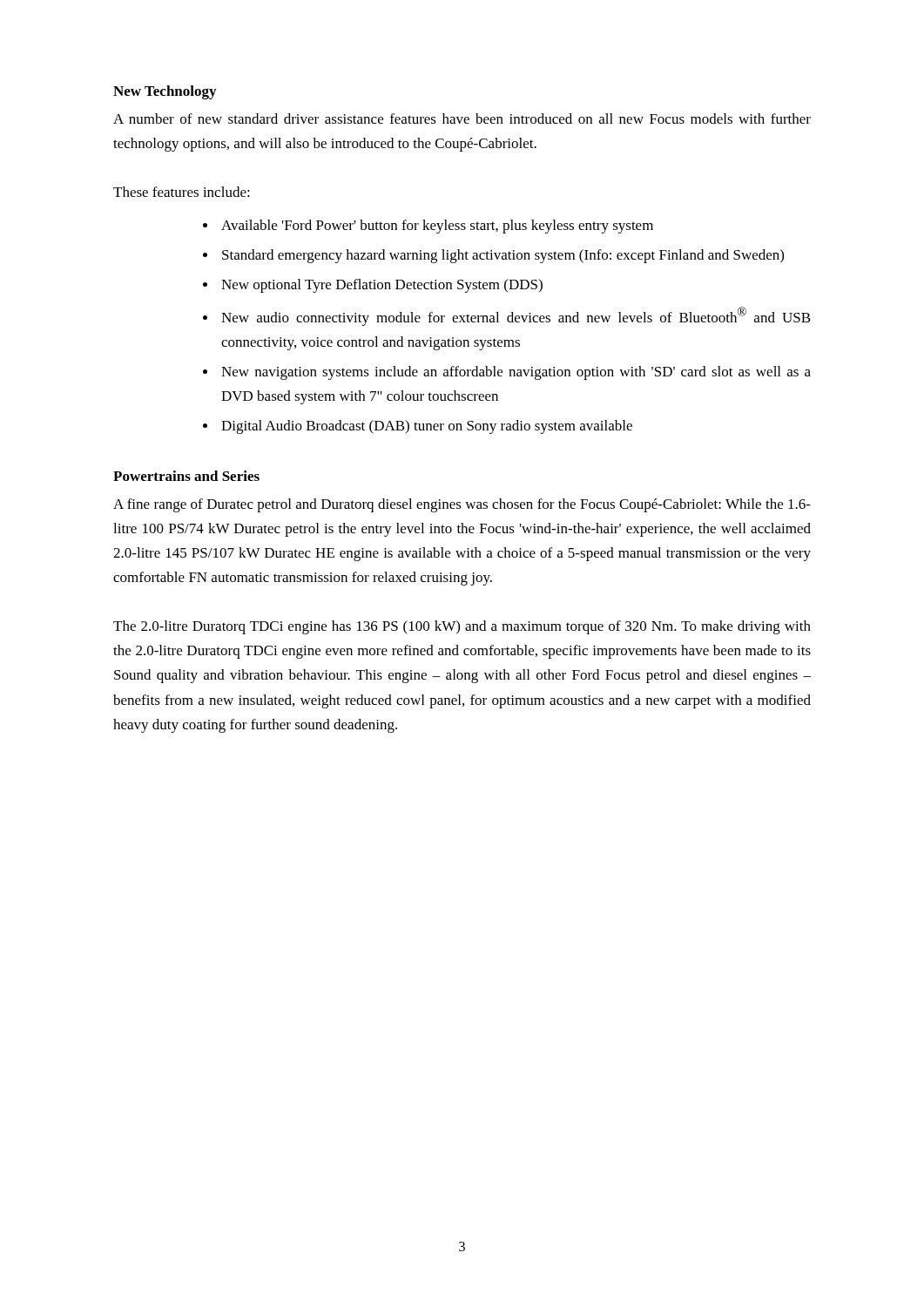Find the block on this page that starts "A number of new standard driver assistance features"

point(462,131)
